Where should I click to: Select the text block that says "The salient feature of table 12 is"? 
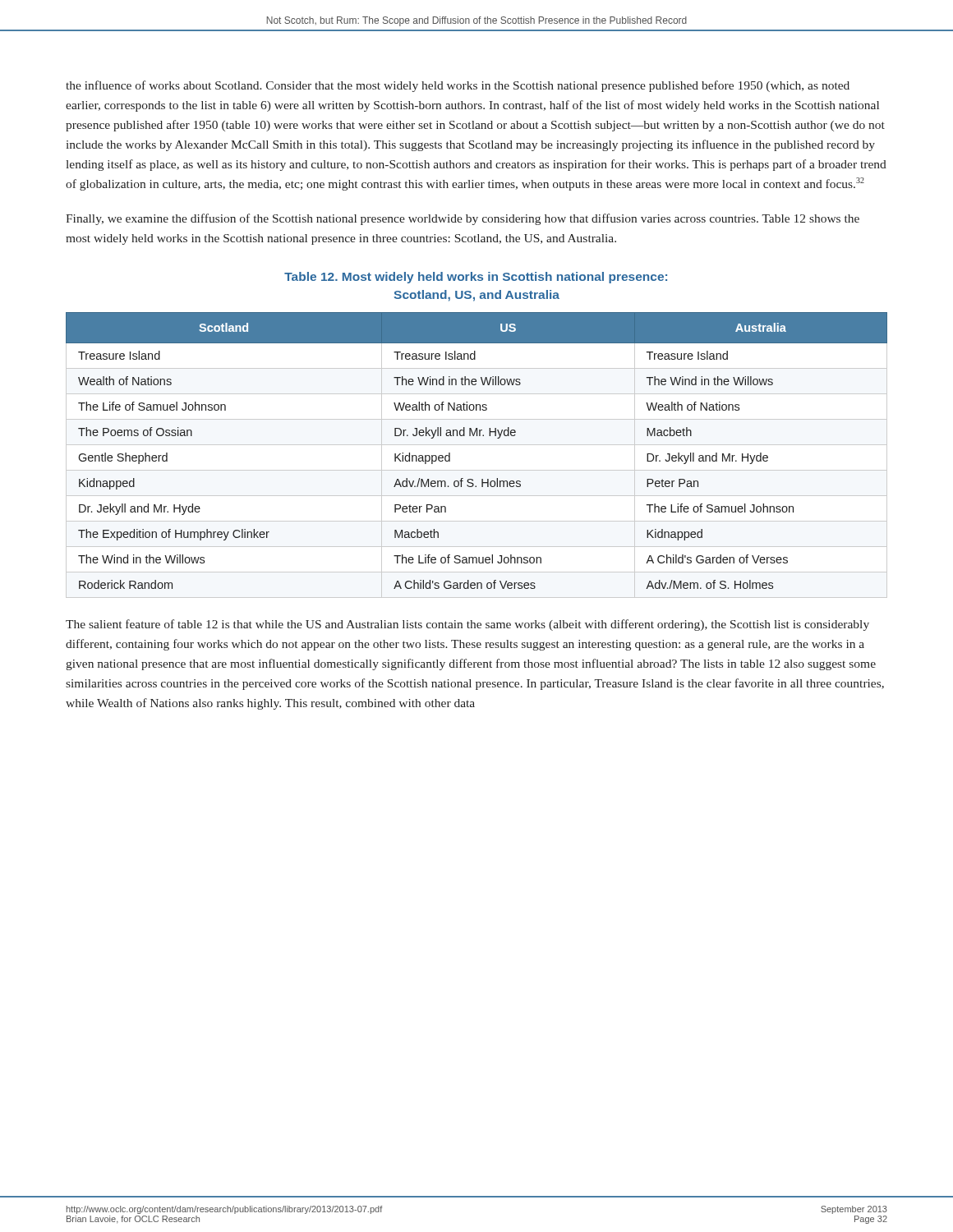[475, 663]
